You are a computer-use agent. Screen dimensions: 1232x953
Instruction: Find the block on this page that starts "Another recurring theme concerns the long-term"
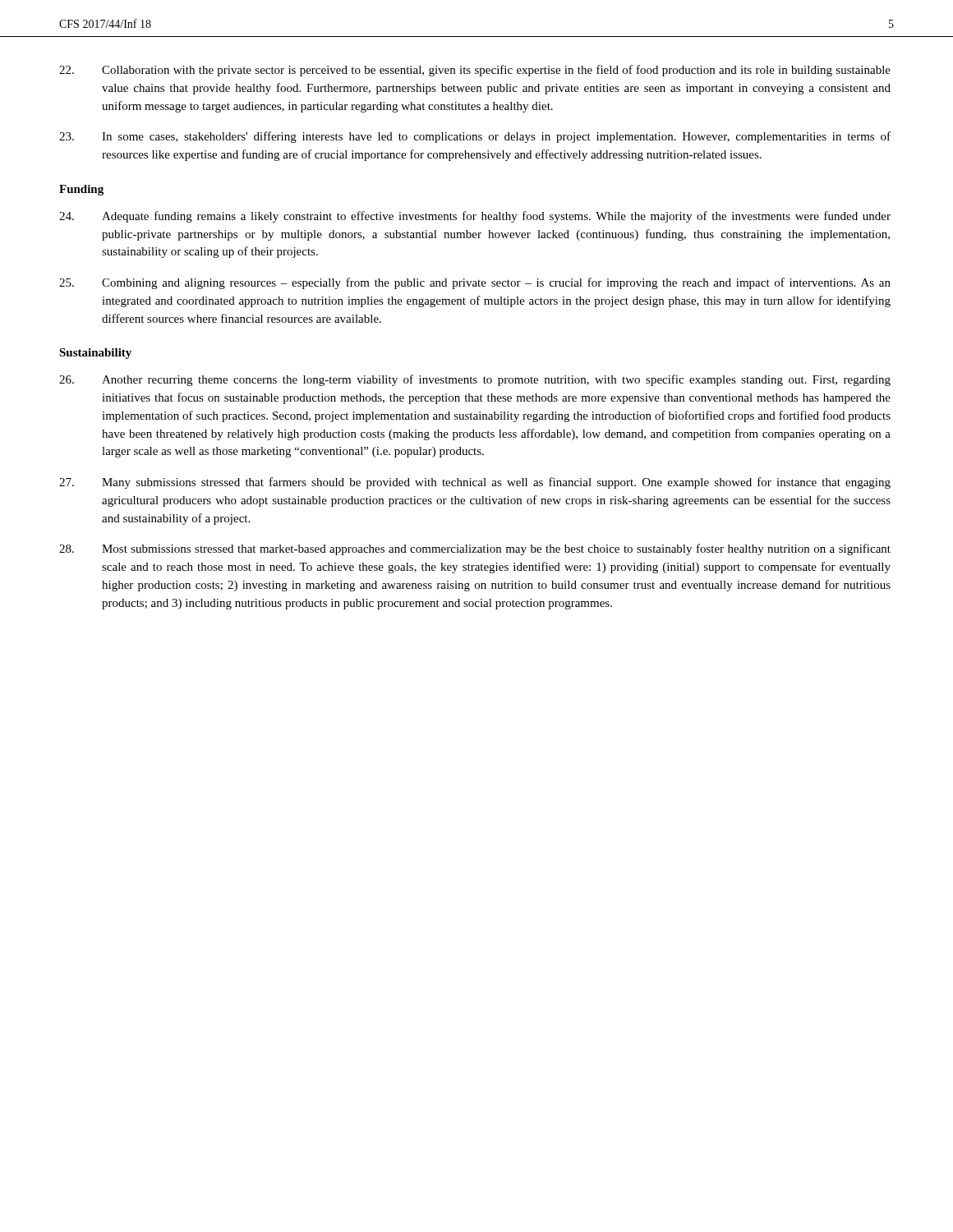coord(475,416)
